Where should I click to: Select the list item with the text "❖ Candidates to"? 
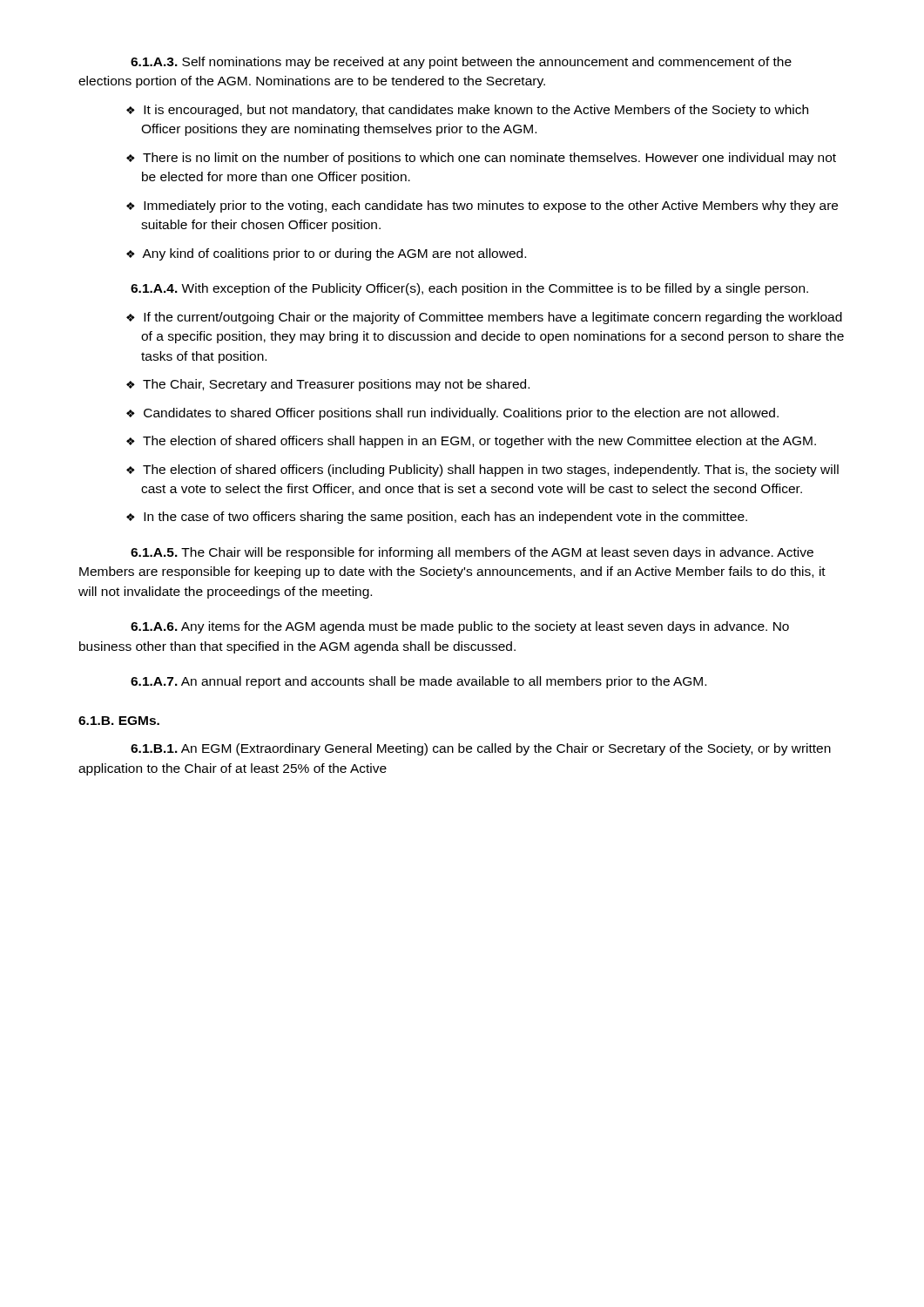coord(462,413)
